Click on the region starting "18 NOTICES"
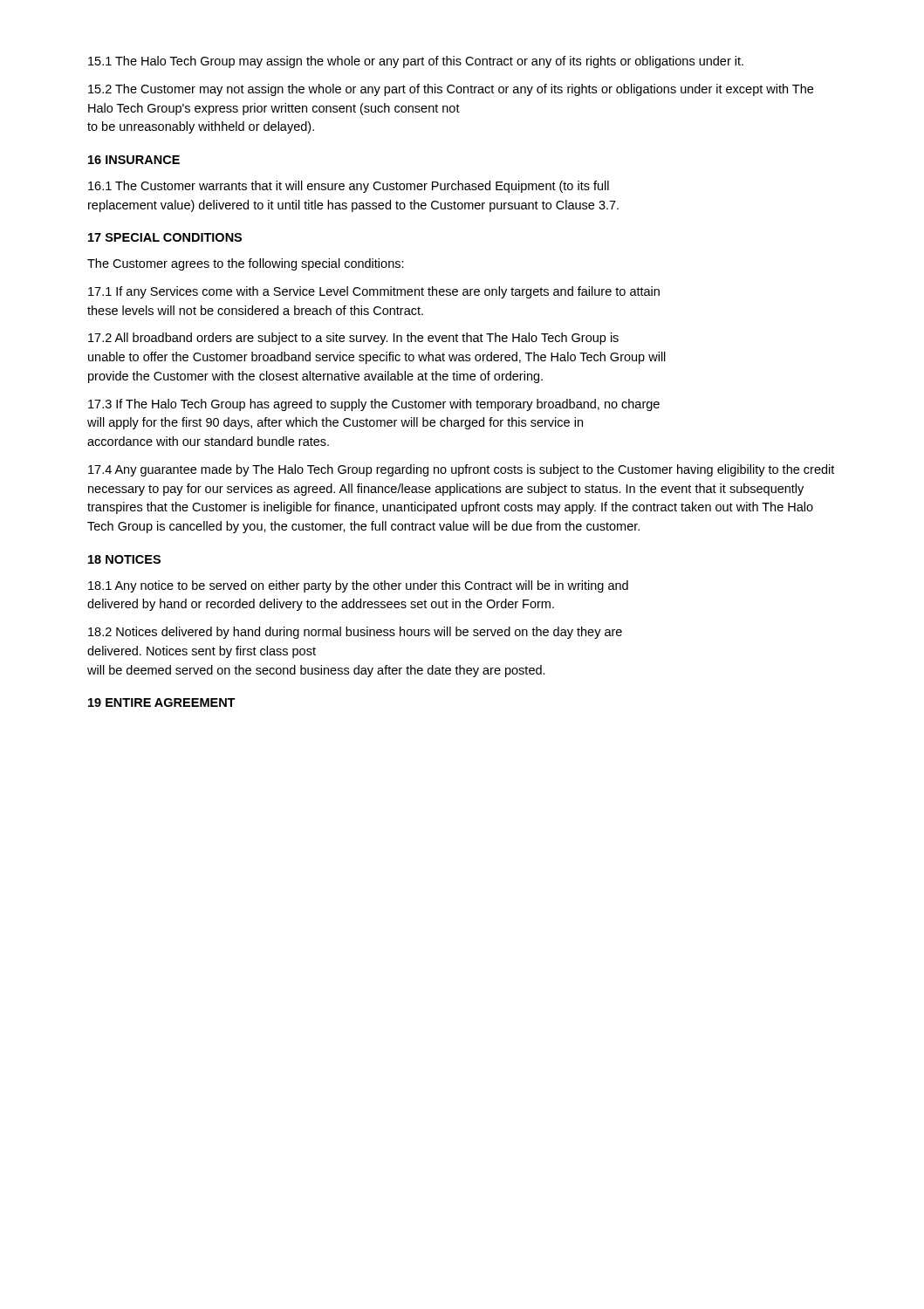The height and width of the screenshot is (1309, 924). pyautogui.click(x=124, y=559)
